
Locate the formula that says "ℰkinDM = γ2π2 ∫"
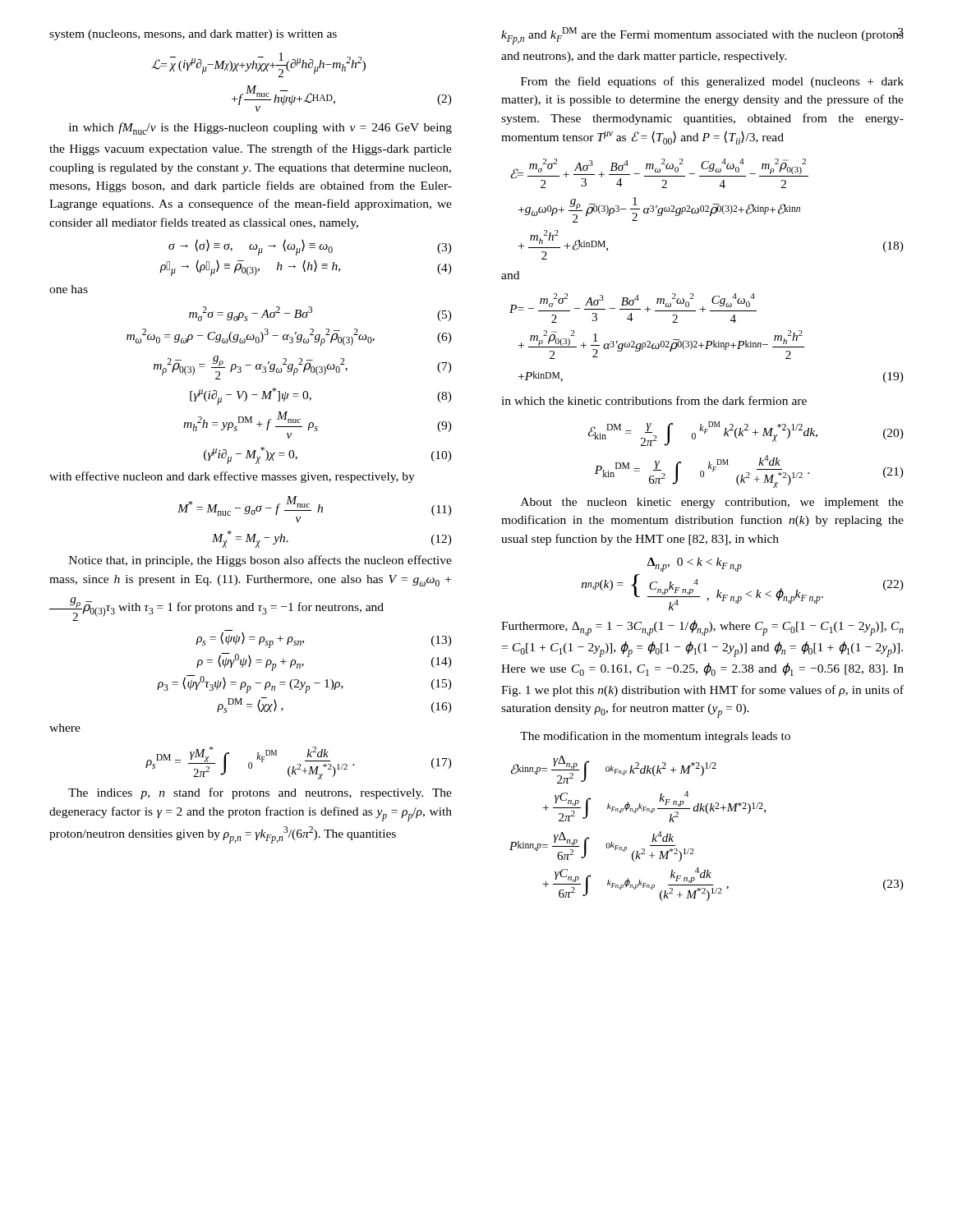pyautogui.click(x=702, y=433)
